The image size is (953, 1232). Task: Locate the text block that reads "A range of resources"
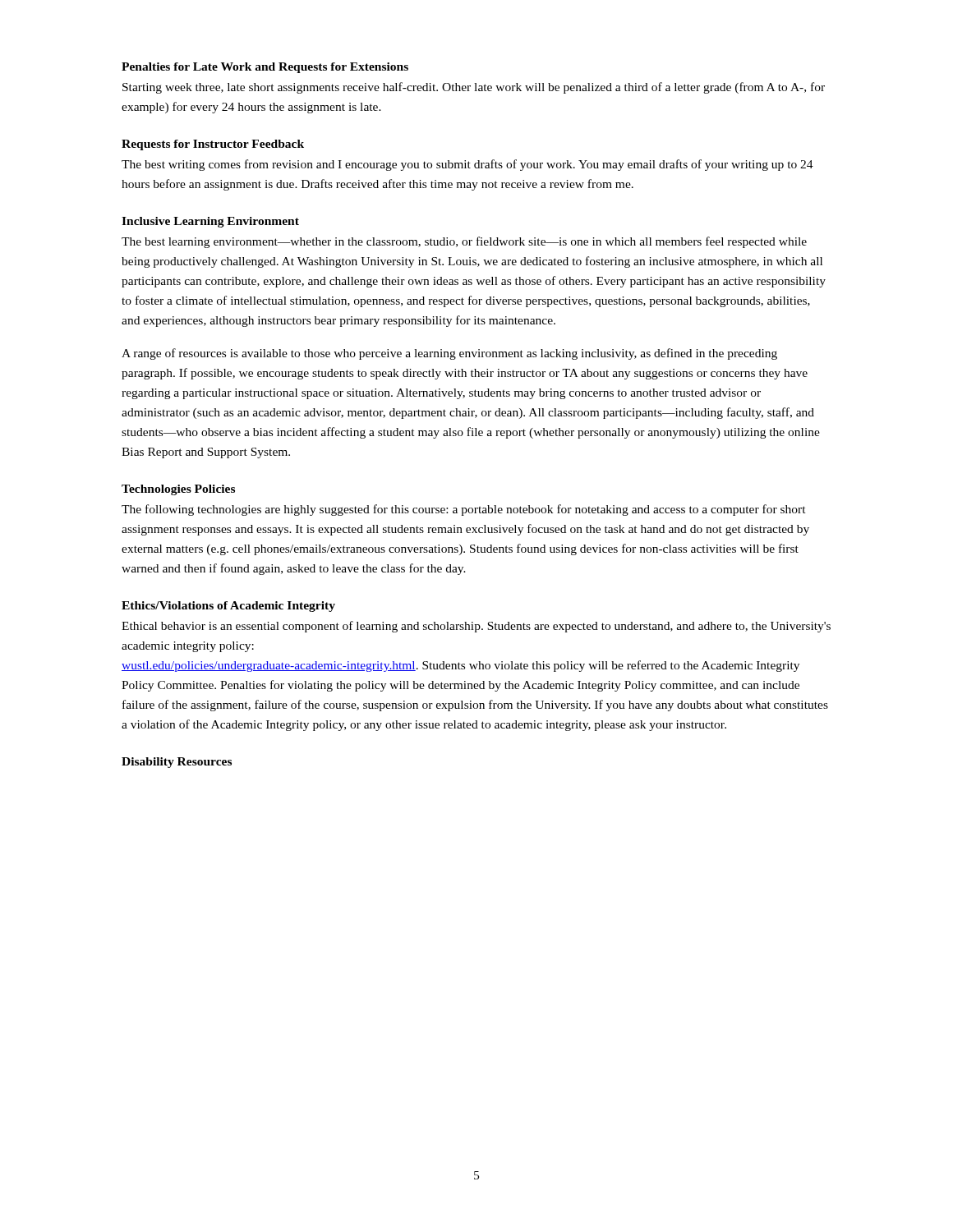pyautogui.click(x=471, y=402)
